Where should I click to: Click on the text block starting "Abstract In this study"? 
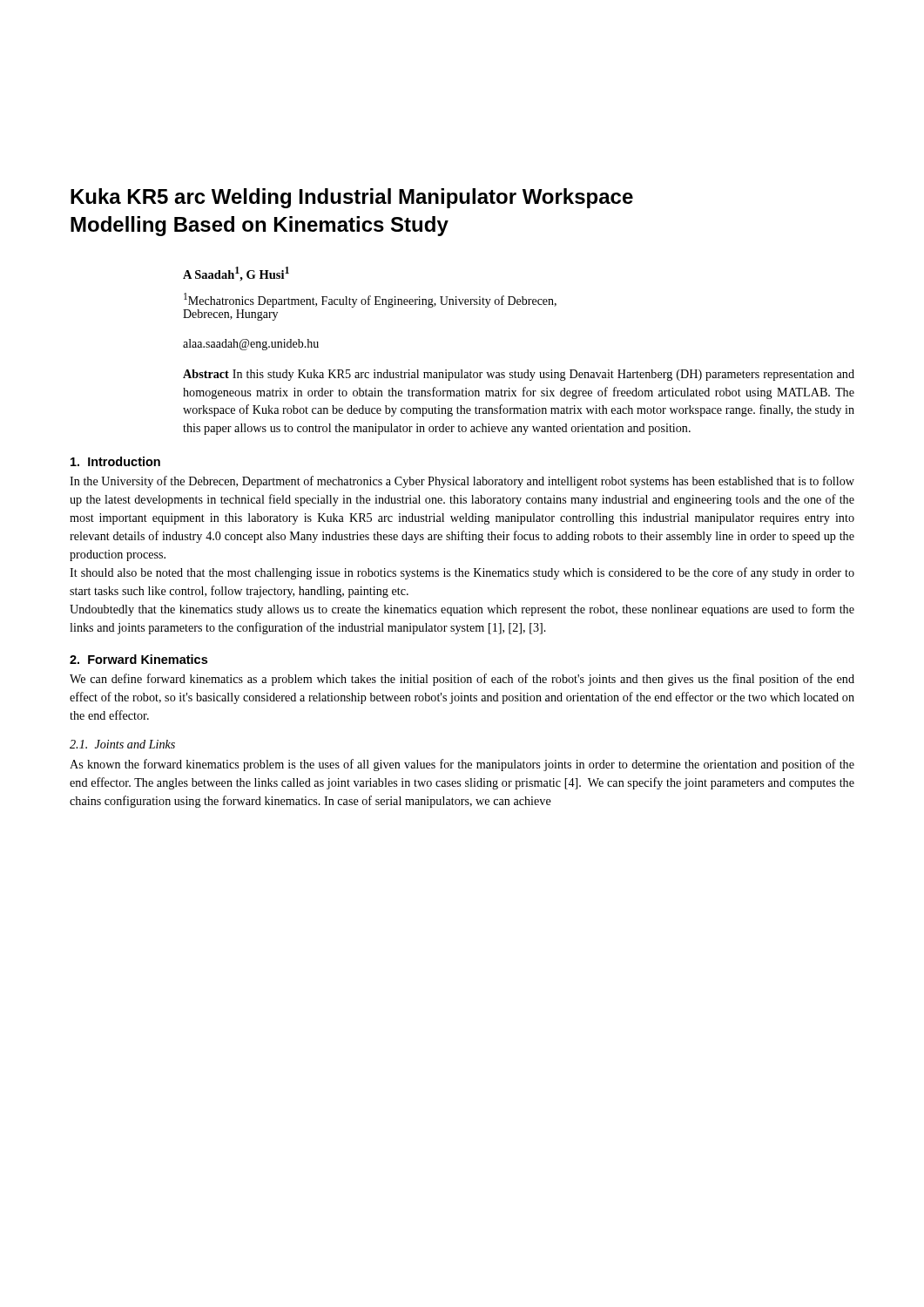tap(519, 401)
